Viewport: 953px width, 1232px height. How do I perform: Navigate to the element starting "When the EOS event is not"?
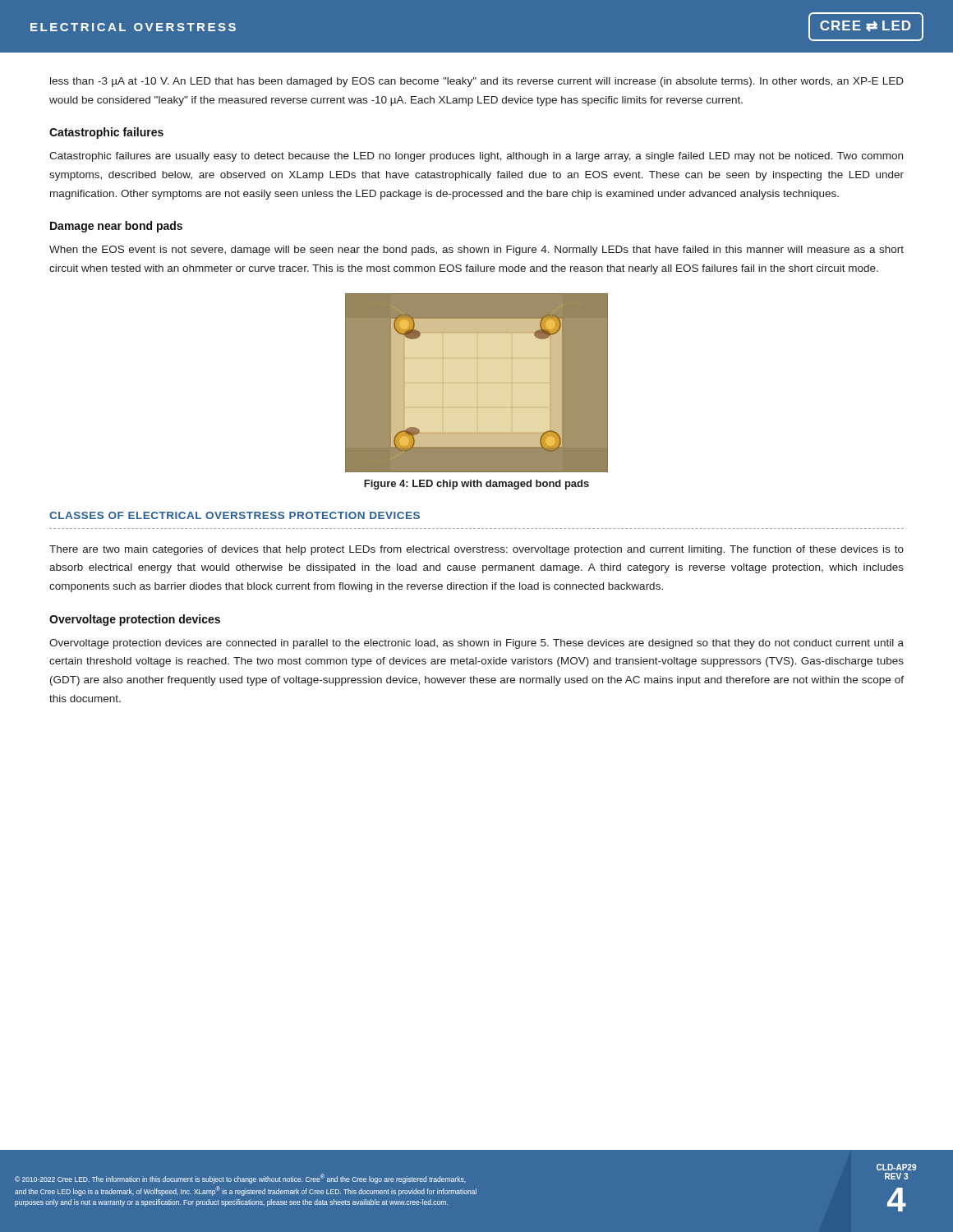pos(476,259)
